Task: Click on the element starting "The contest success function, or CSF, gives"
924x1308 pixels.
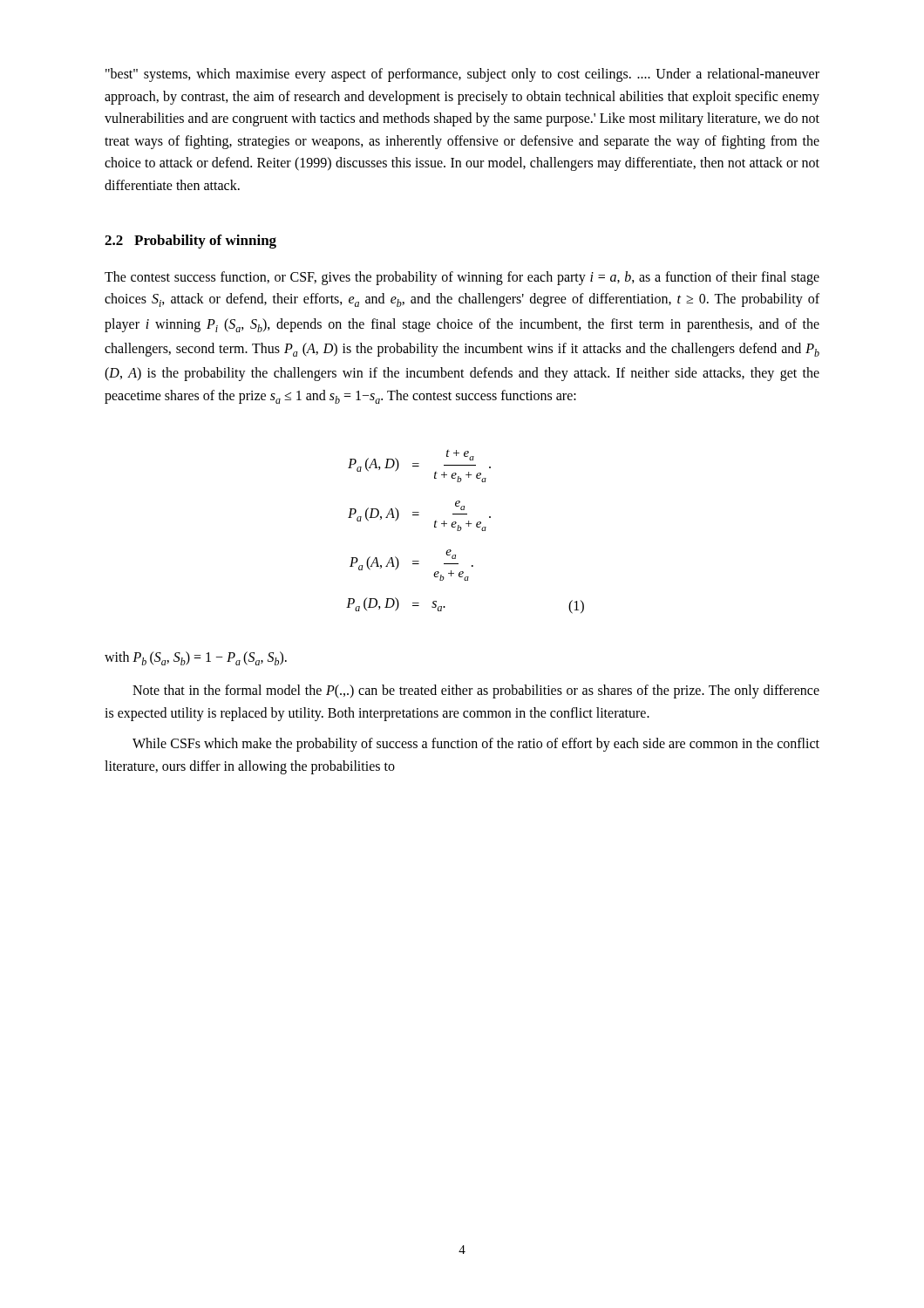Action: click(x=462, y=338)
